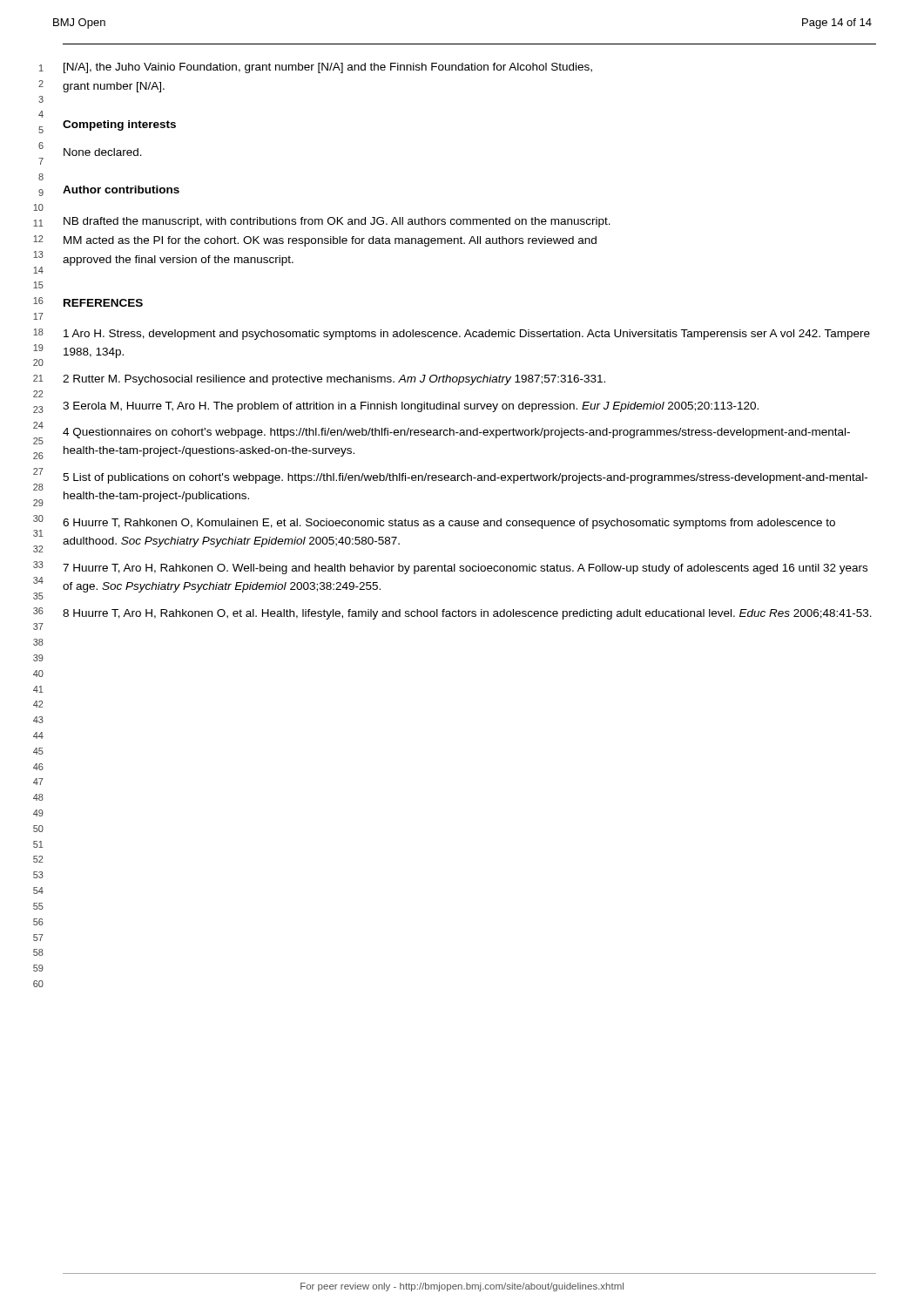This screenshot has height=1307, width=924.
Task: Point to "None declared."
Action: click(x=103, y=152)
